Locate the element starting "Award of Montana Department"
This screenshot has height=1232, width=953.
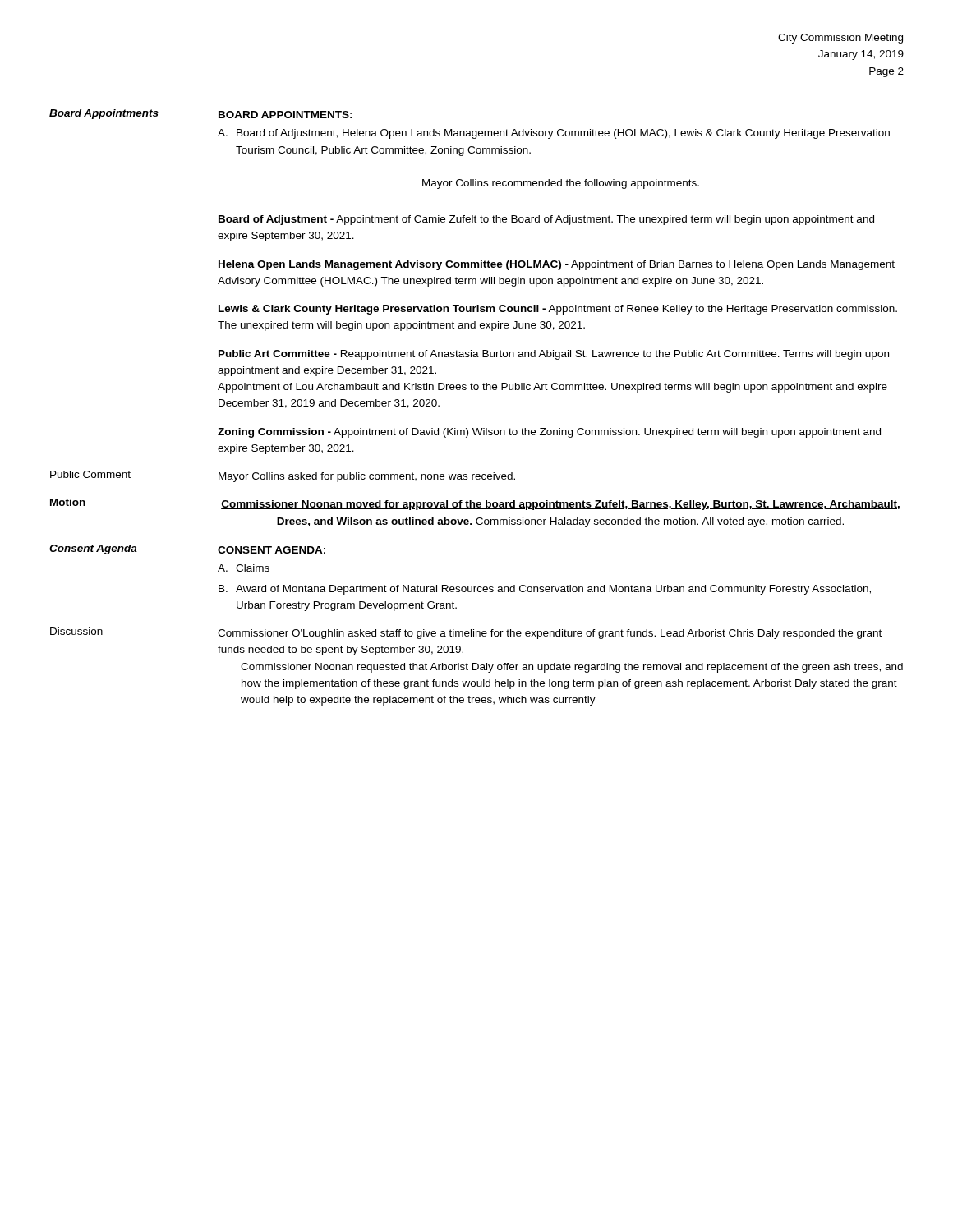click(x=554, y=596)
